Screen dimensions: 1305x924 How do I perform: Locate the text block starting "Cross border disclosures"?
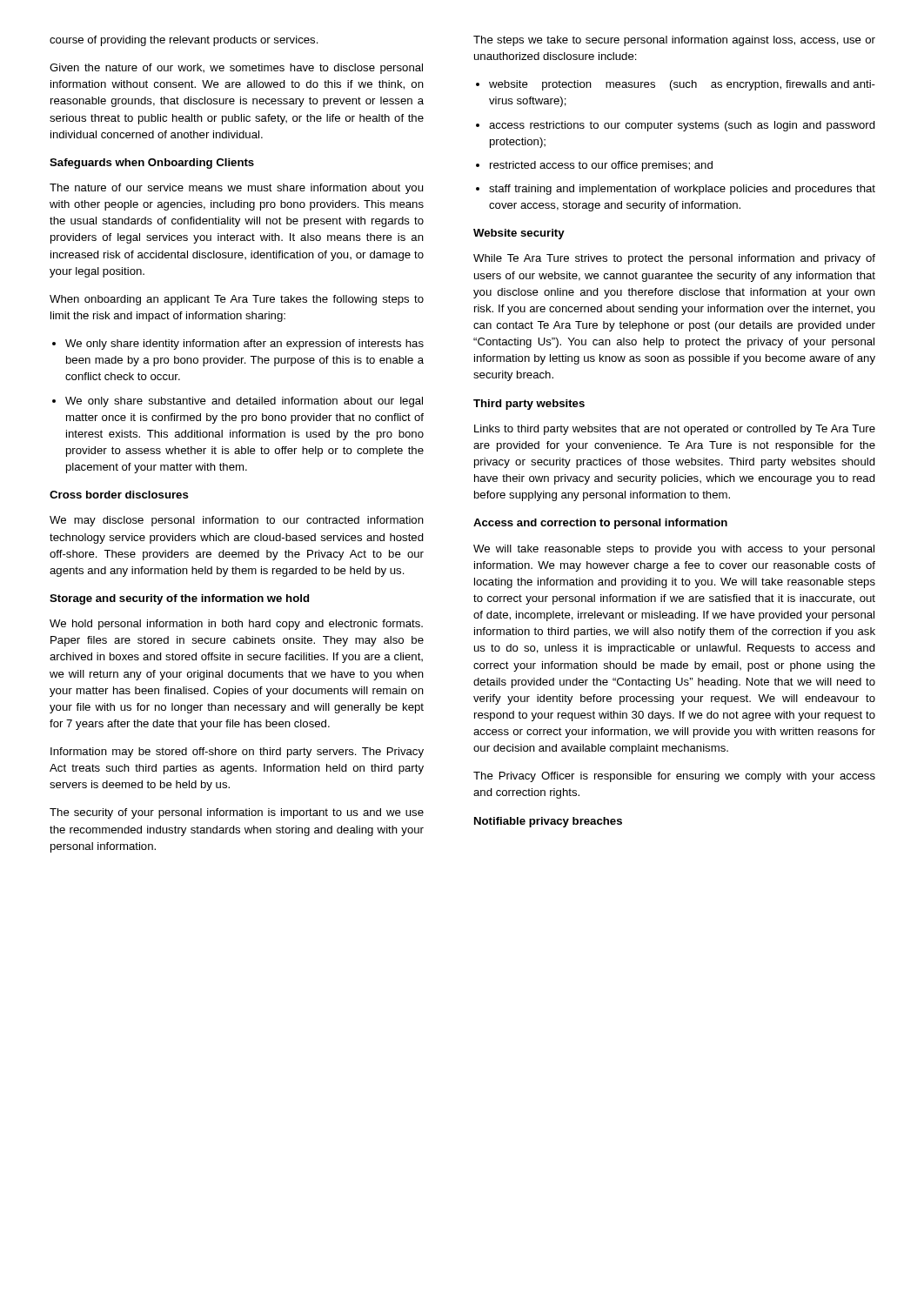(119, 495)
